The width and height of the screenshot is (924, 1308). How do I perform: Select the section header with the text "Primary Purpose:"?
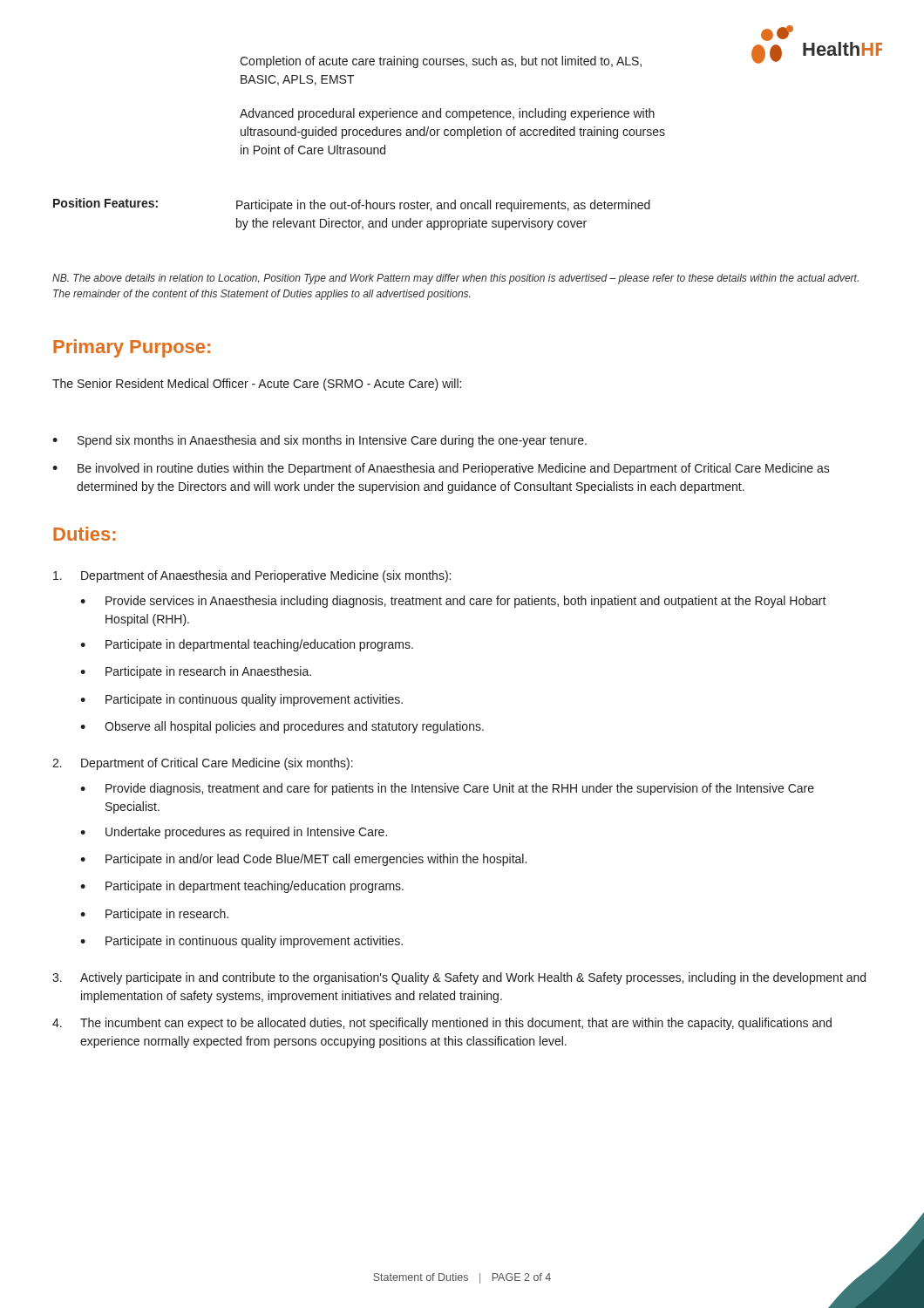132,347
